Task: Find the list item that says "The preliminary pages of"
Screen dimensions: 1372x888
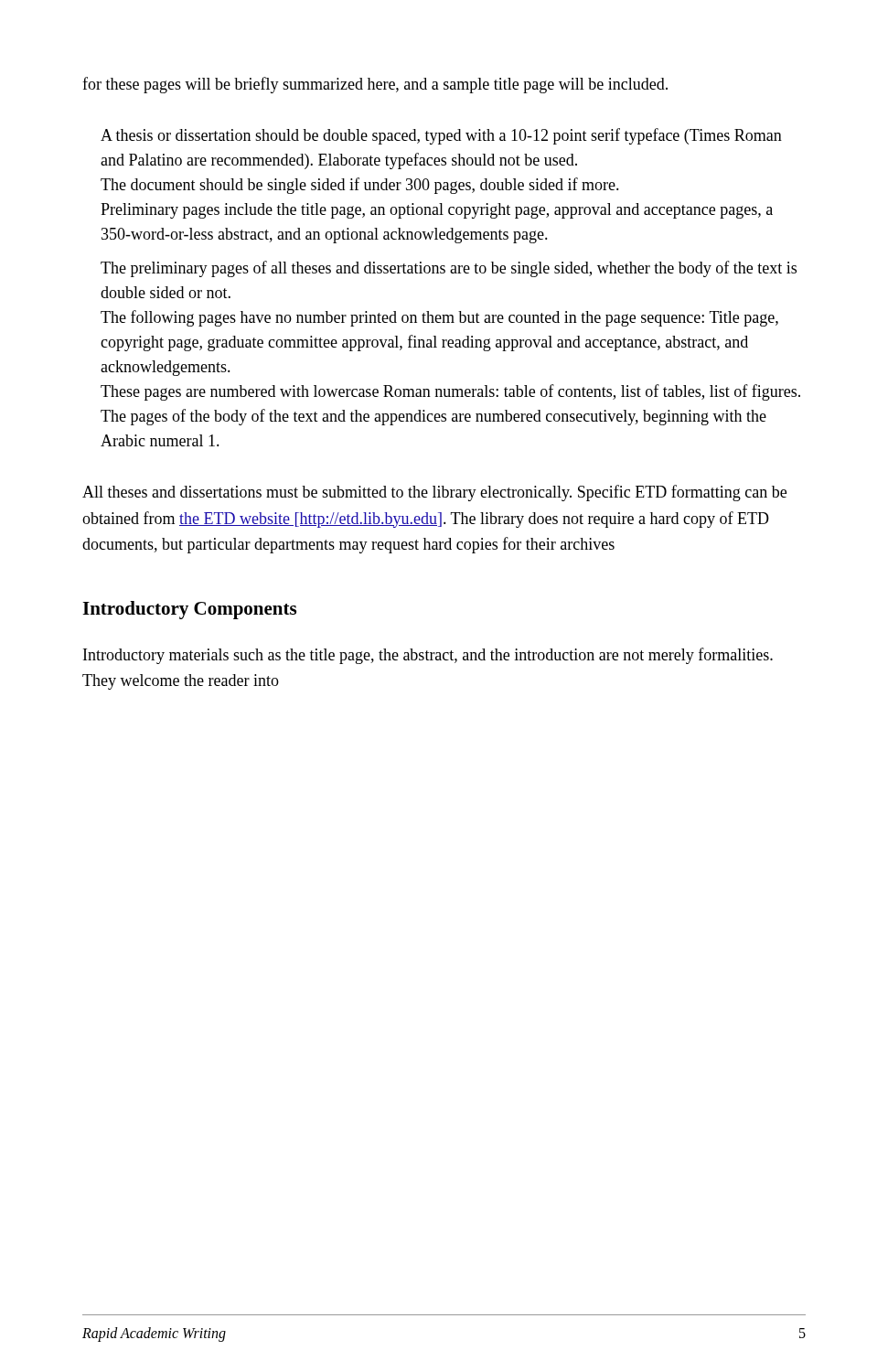Action: pos(453,281)
